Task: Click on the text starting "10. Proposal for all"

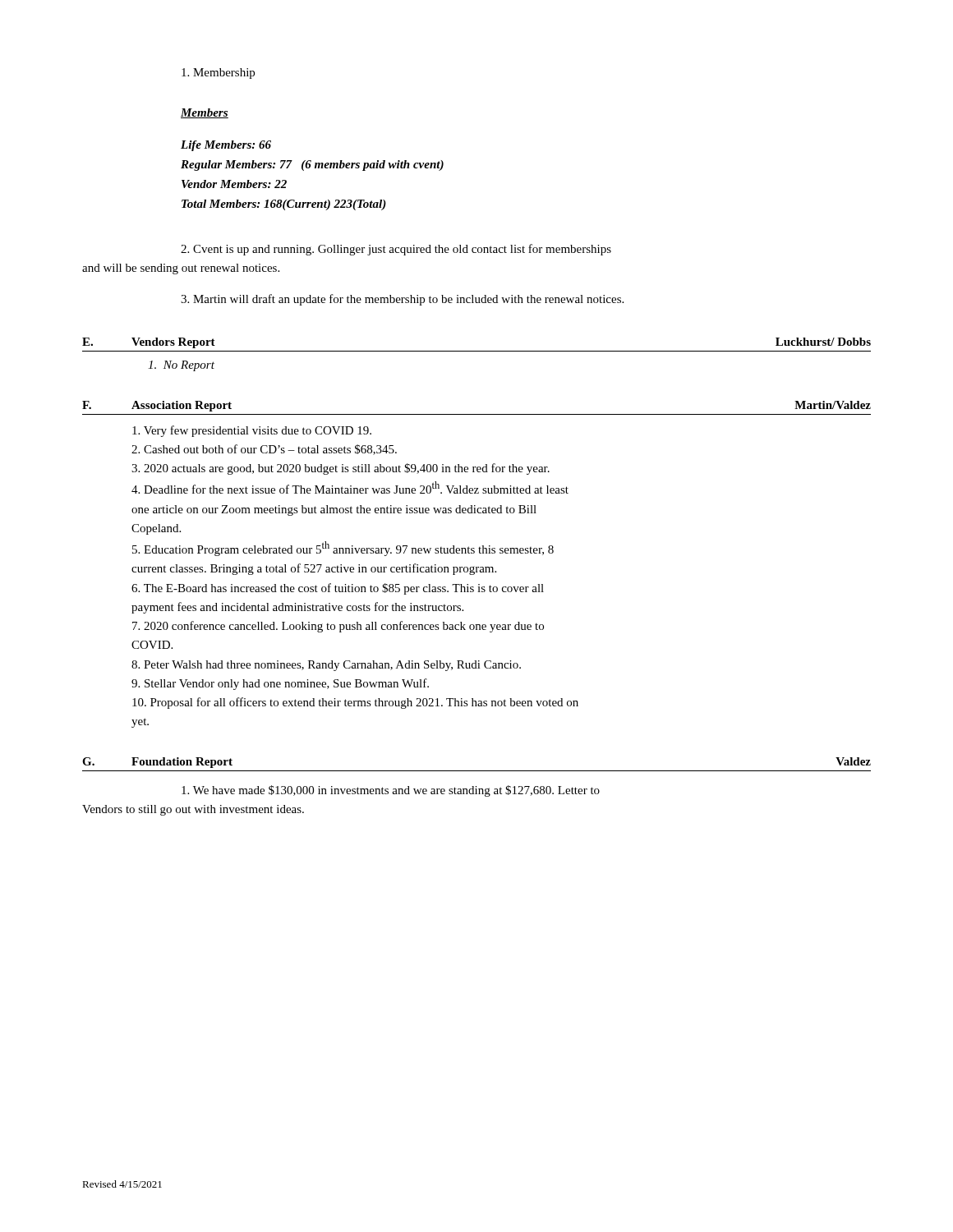Action: pyautogui.click(x=355, y=712)
